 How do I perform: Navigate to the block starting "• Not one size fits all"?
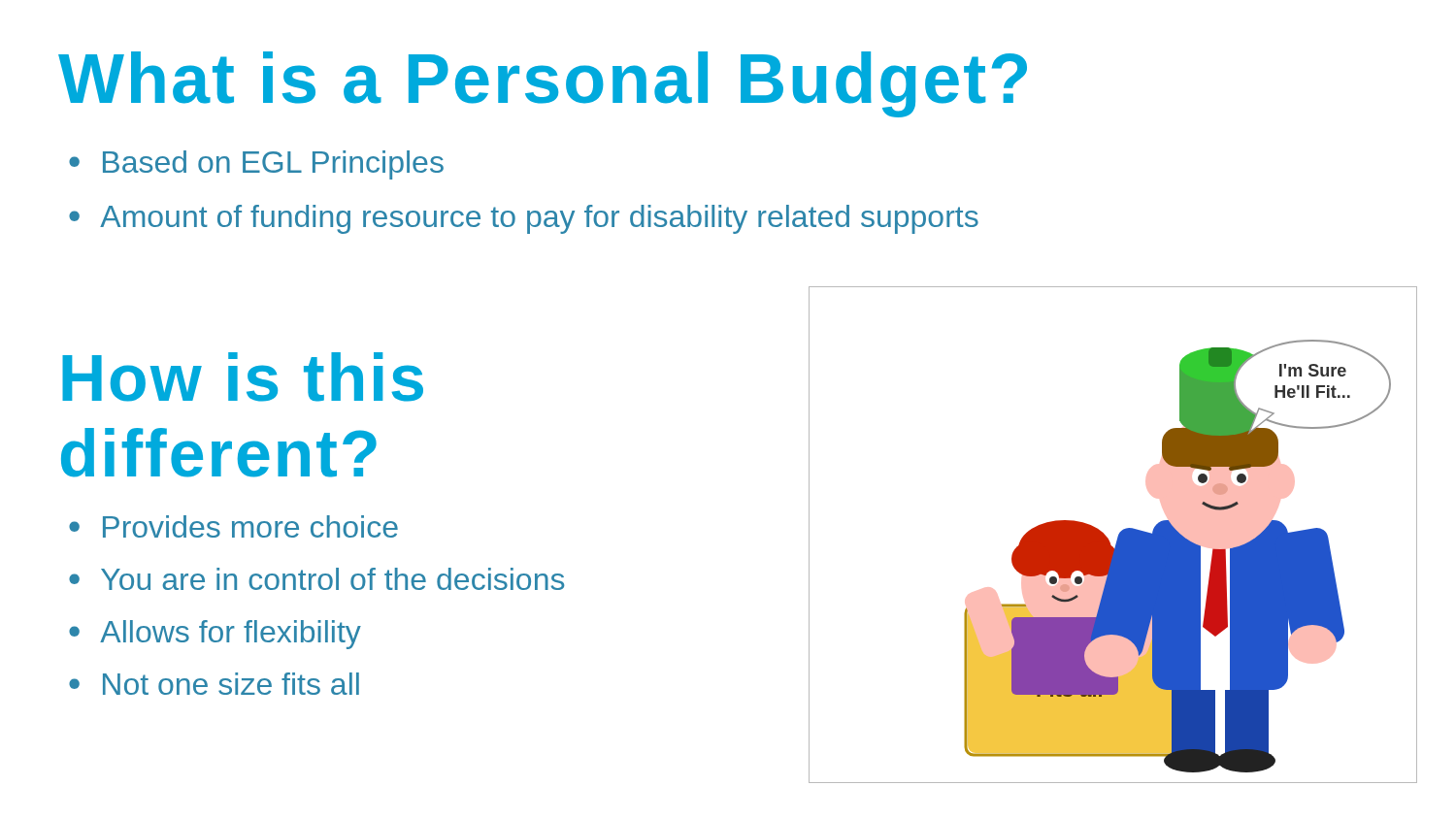(x=214, y=684)
